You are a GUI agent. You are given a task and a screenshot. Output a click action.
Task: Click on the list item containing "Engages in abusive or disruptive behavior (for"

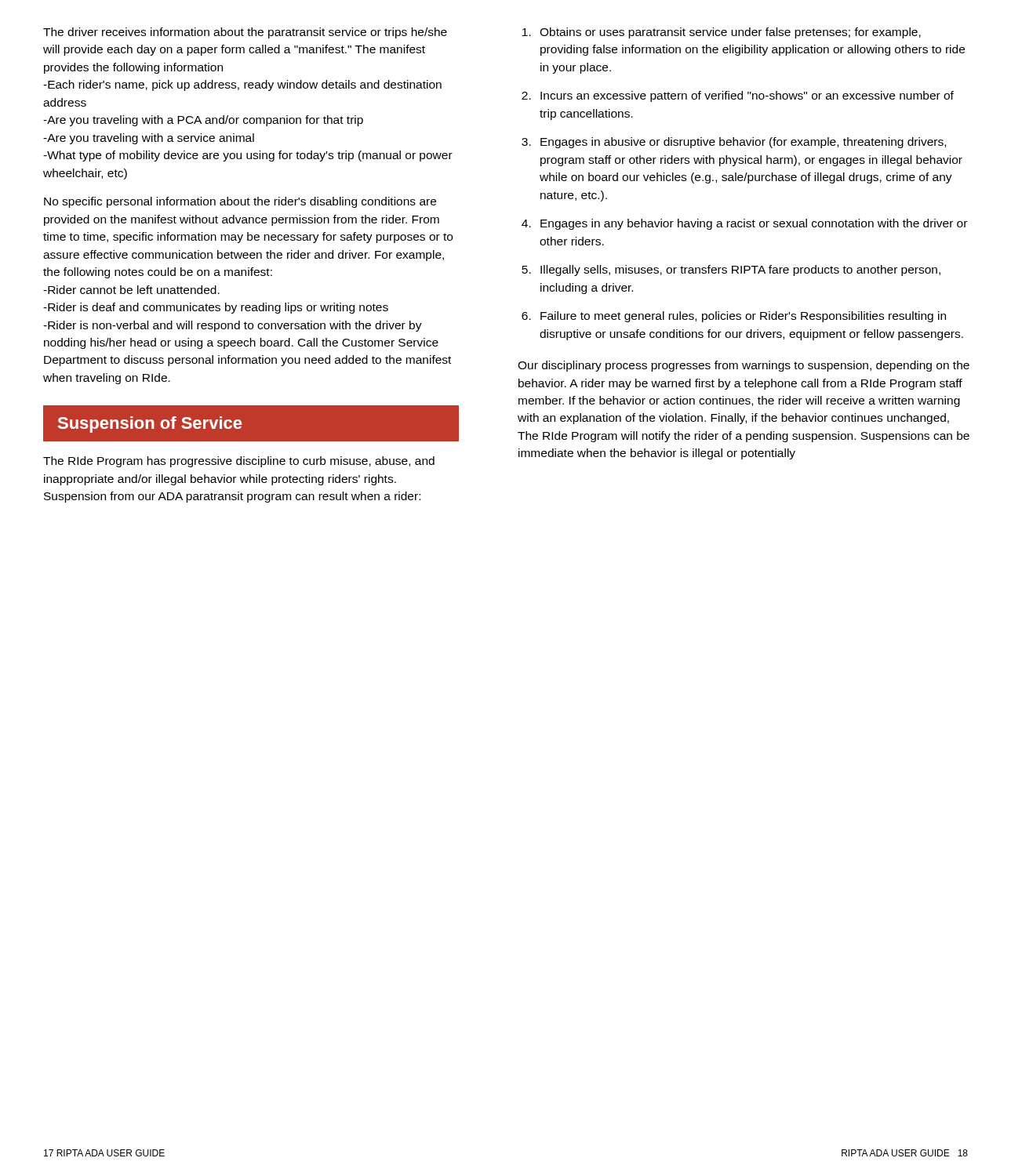751,168
